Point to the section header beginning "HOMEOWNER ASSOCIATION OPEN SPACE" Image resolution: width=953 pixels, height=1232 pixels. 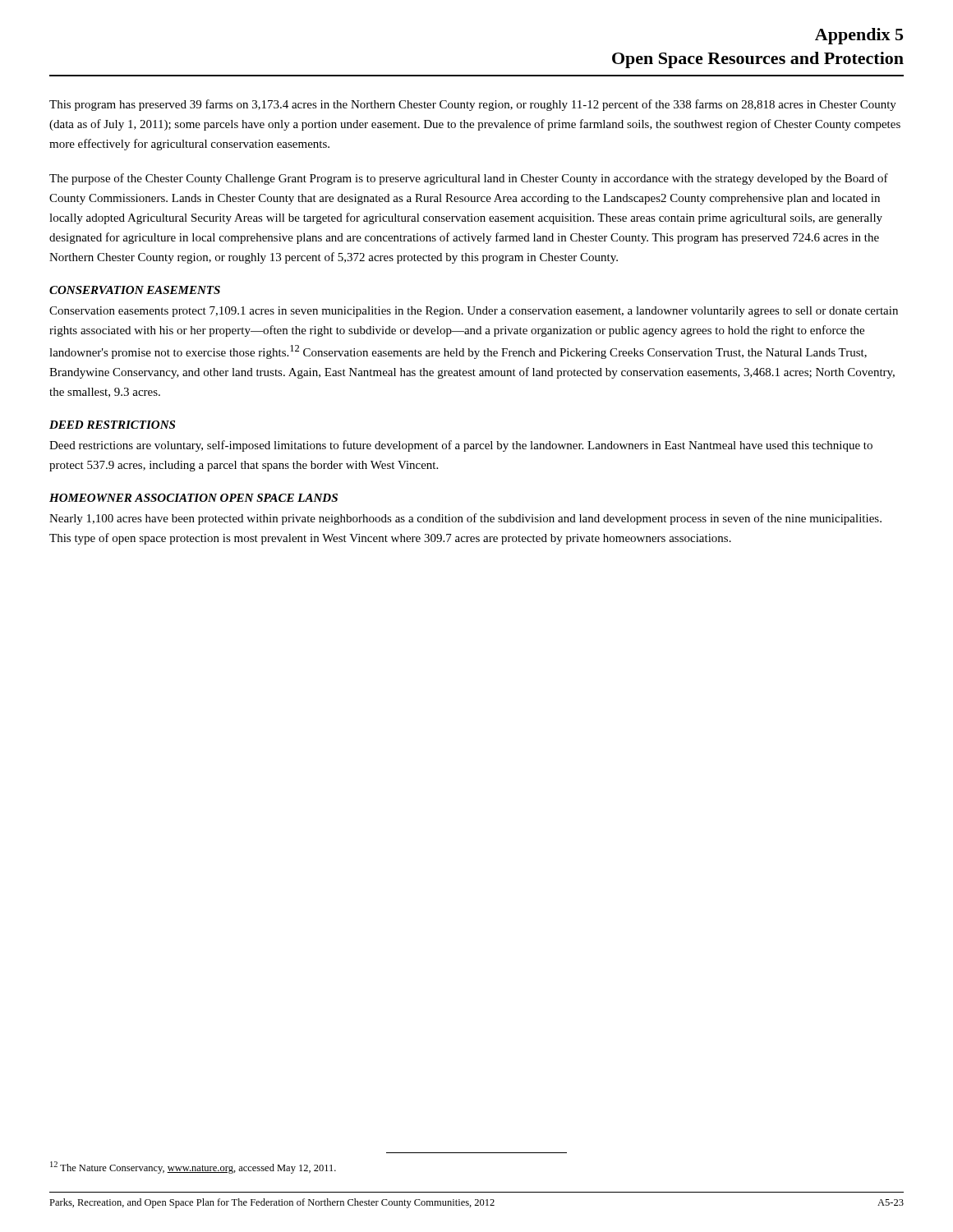coord(194,498)
